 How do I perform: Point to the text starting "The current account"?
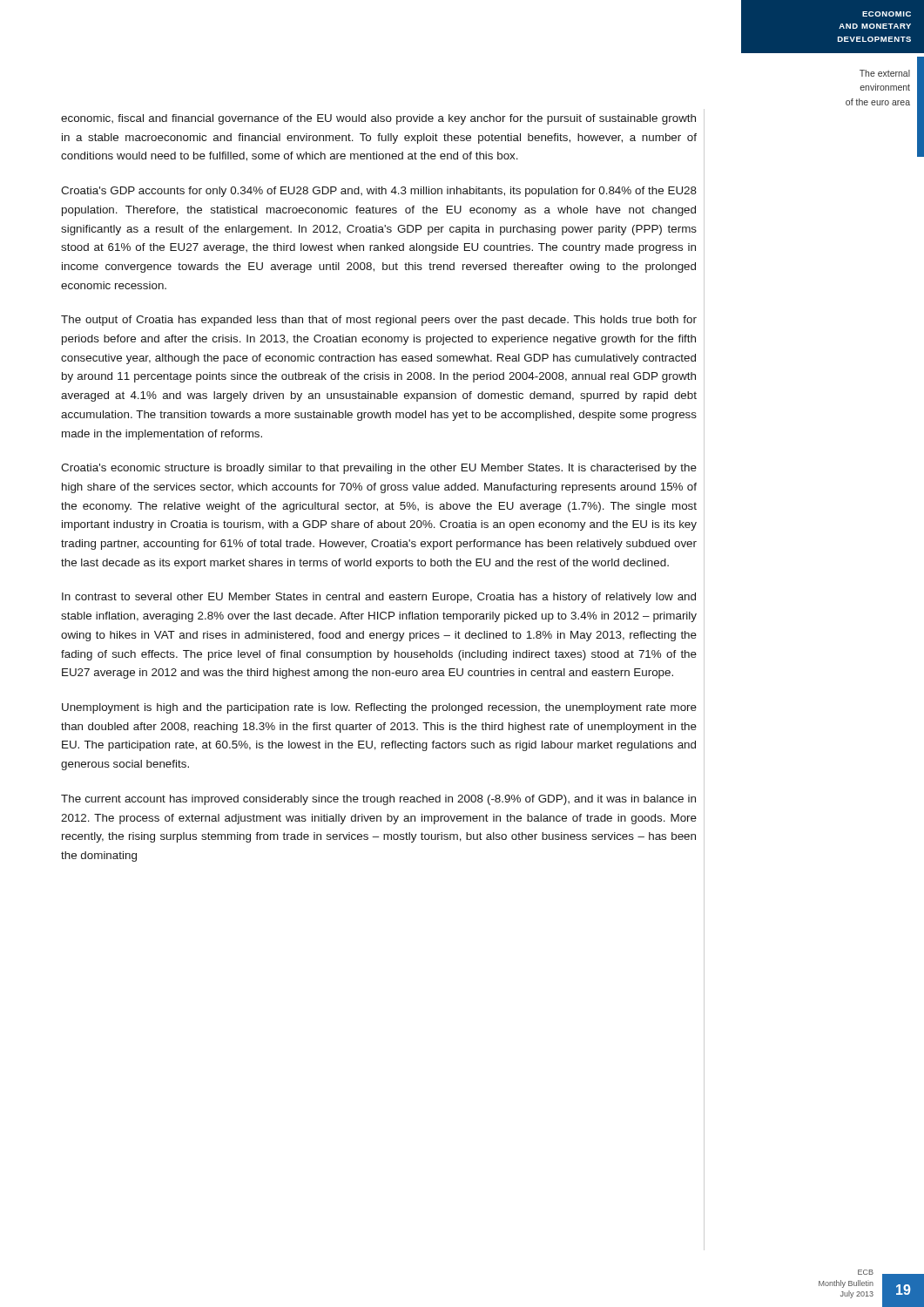[x=379, y=827]
